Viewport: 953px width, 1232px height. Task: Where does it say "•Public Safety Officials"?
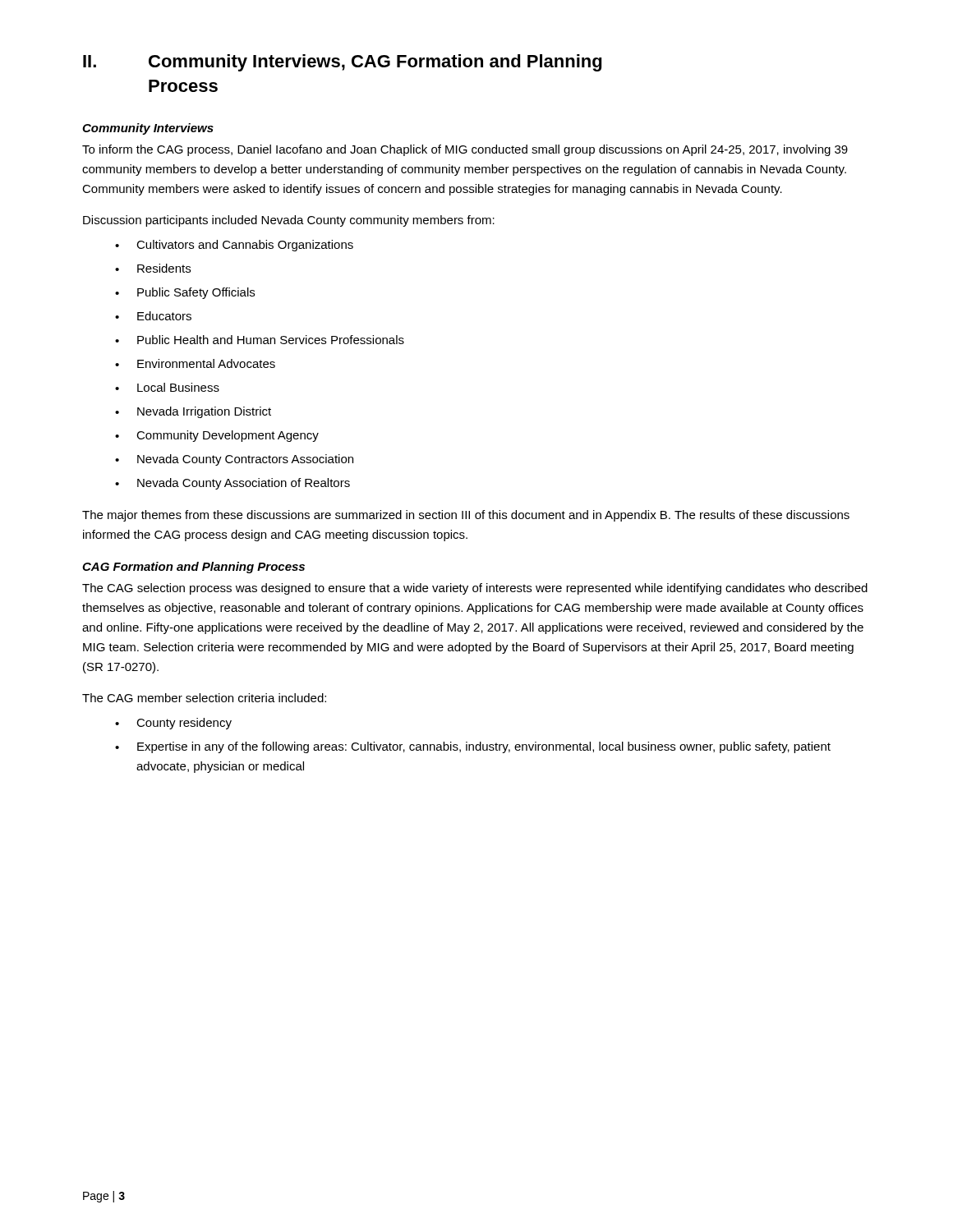point(185,293)
